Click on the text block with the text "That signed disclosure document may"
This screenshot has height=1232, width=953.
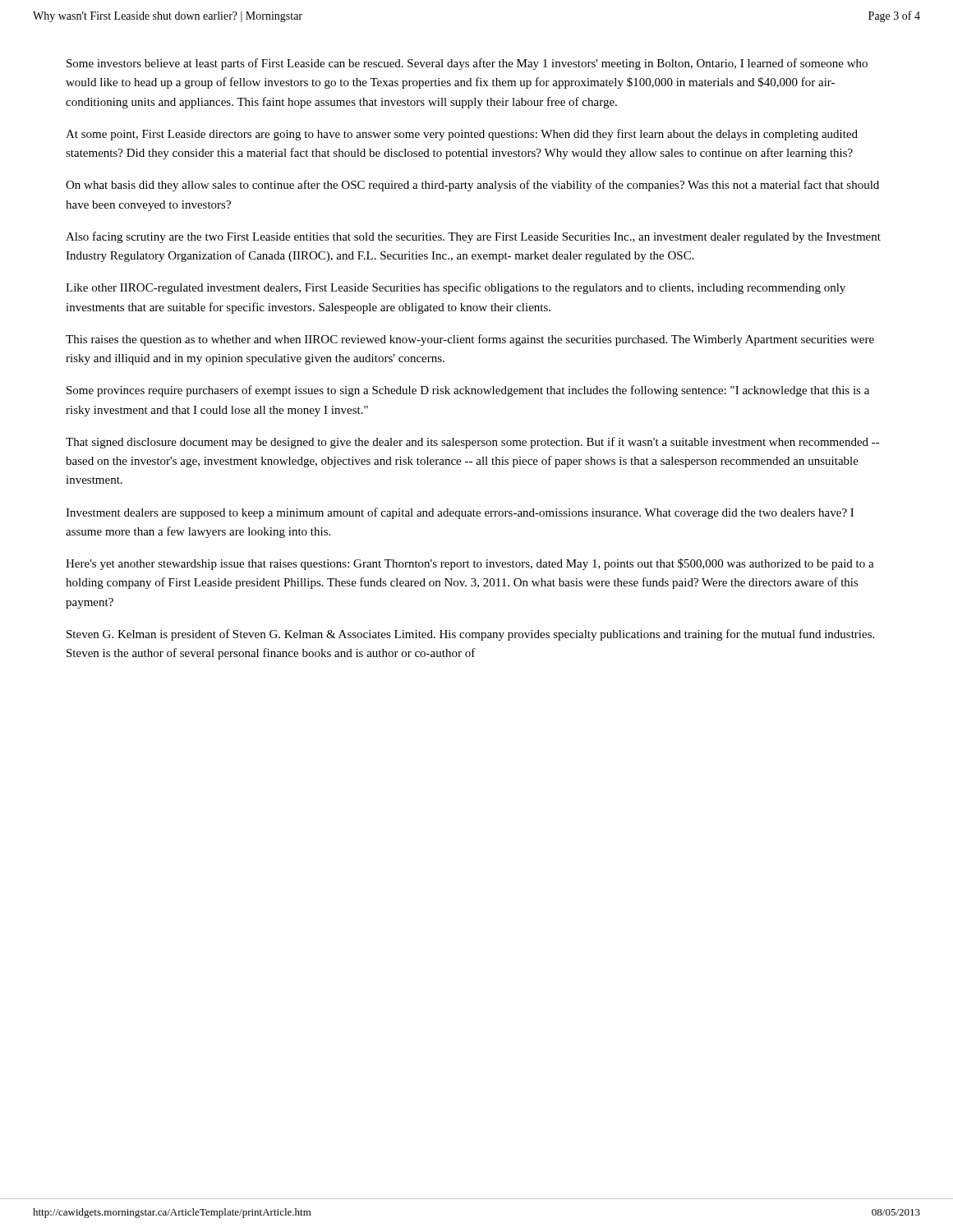[x=473, y=461]
